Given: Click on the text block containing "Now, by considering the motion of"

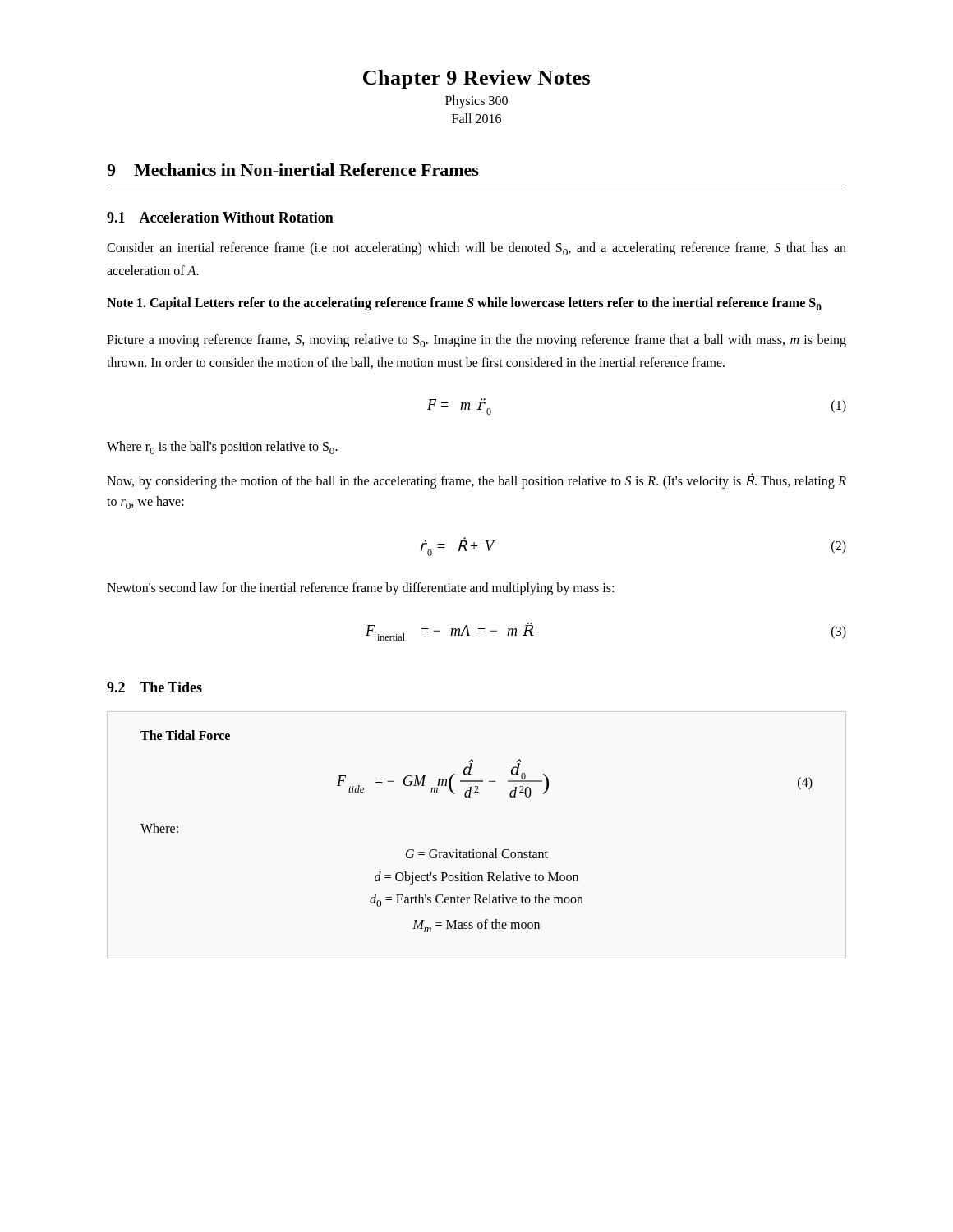Looking at the screenshot, I should [476, 493].
